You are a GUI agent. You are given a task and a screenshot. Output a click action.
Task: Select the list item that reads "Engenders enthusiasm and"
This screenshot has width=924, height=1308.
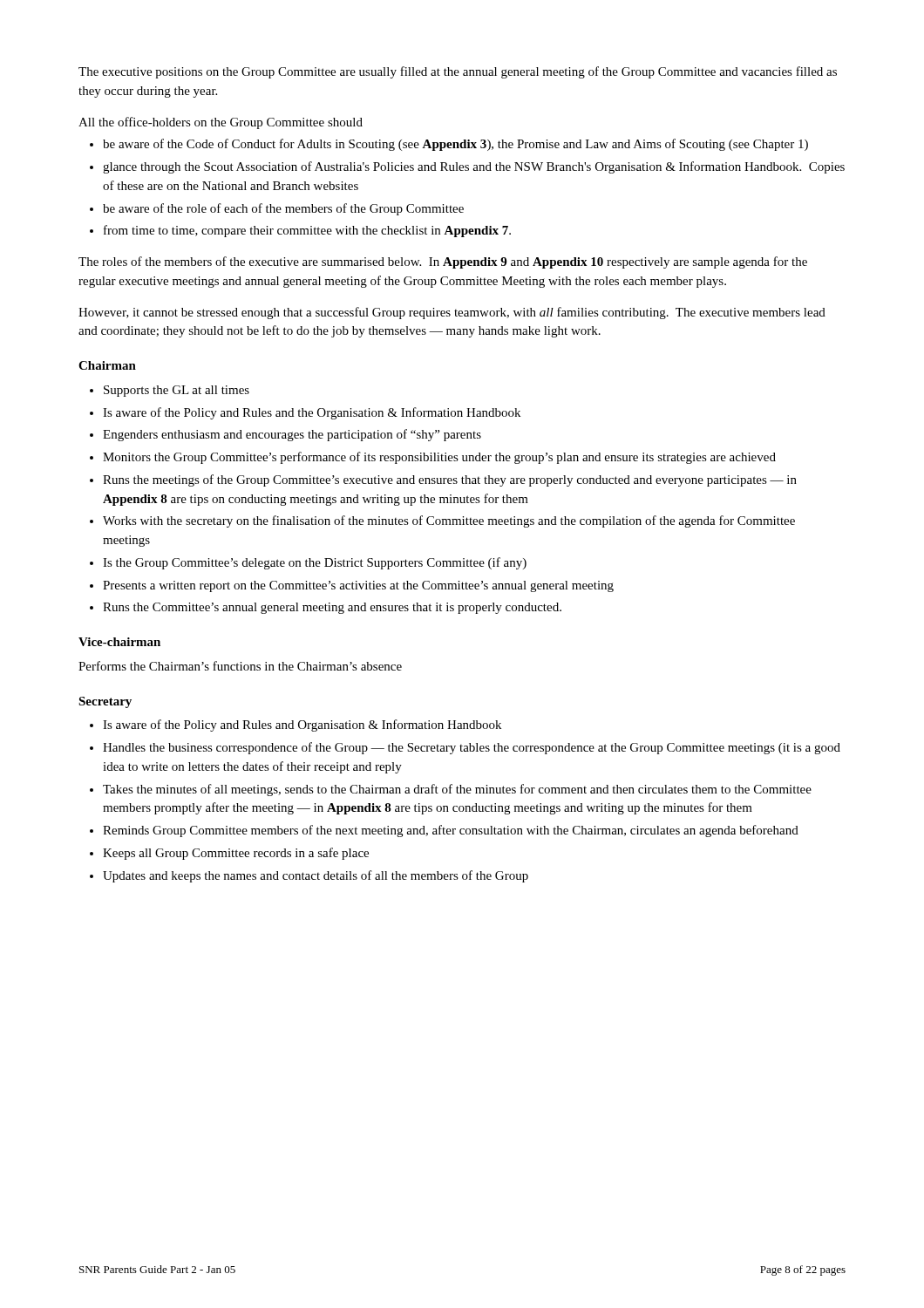click(x=292, y=434)
